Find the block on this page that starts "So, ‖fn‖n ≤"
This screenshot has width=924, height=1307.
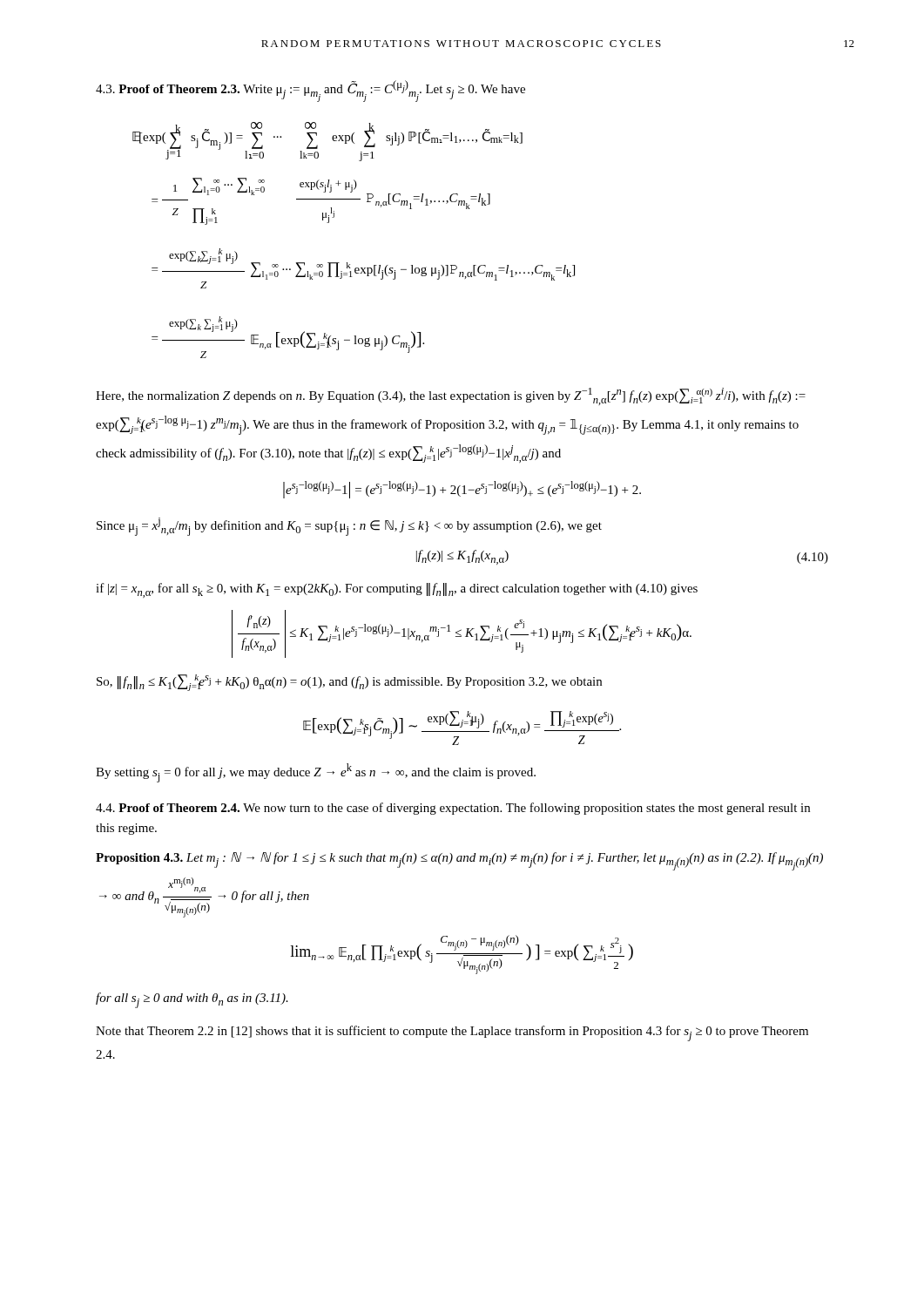[x=349, y=681]
